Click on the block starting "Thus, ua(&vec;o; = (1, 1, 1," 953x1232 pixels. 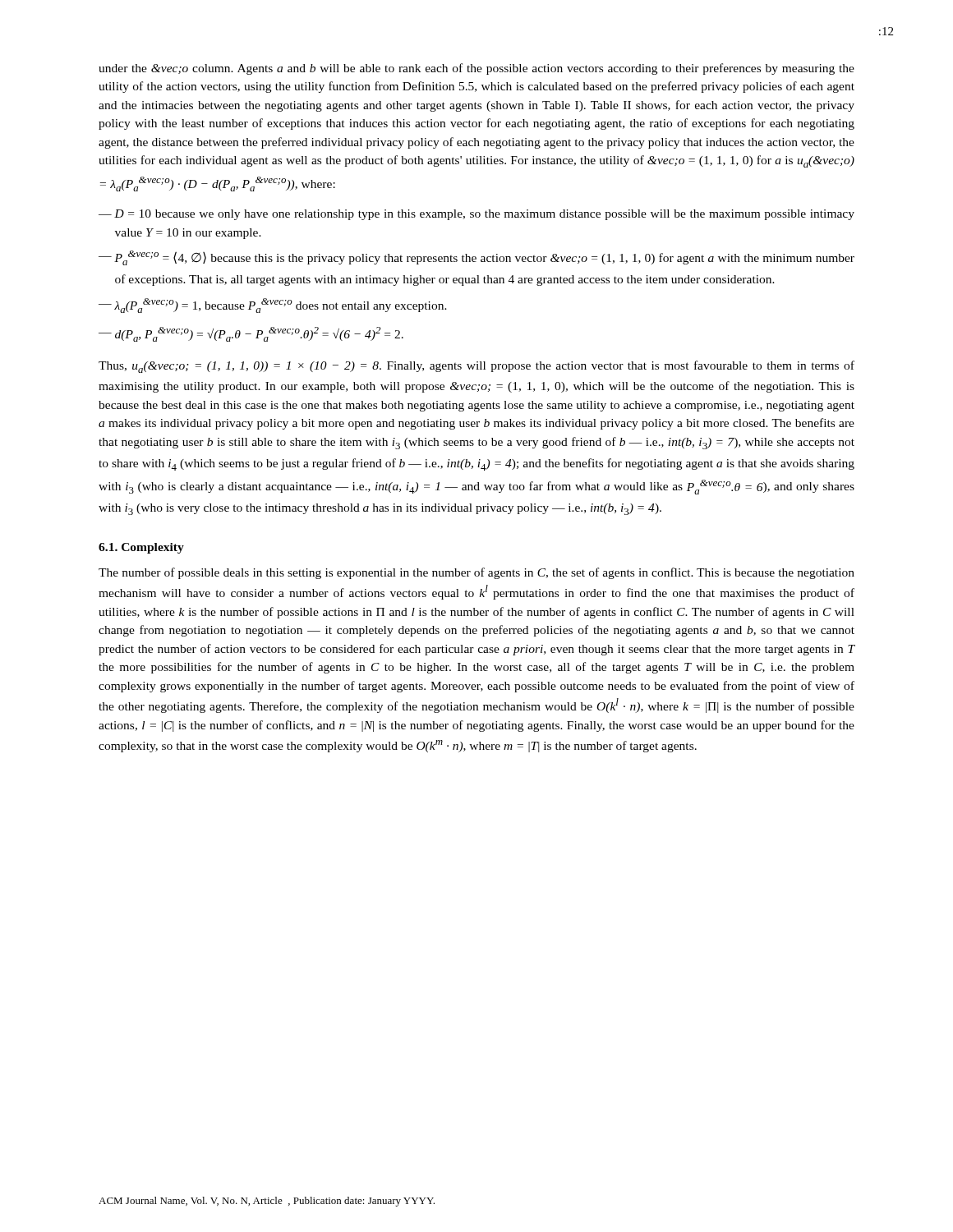[476, 438]
